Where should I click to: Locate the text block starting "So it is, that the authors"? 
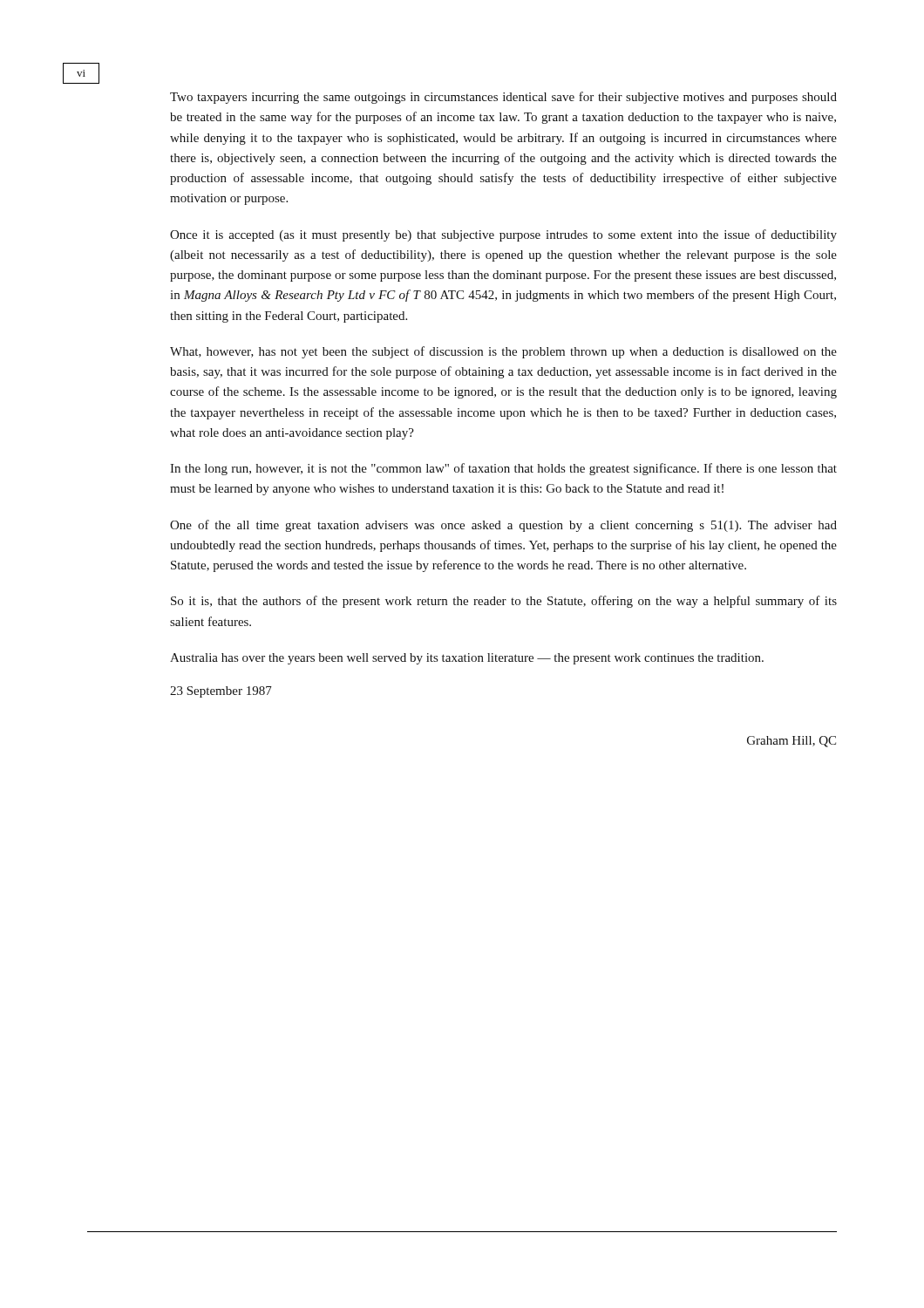click(503, 611)
